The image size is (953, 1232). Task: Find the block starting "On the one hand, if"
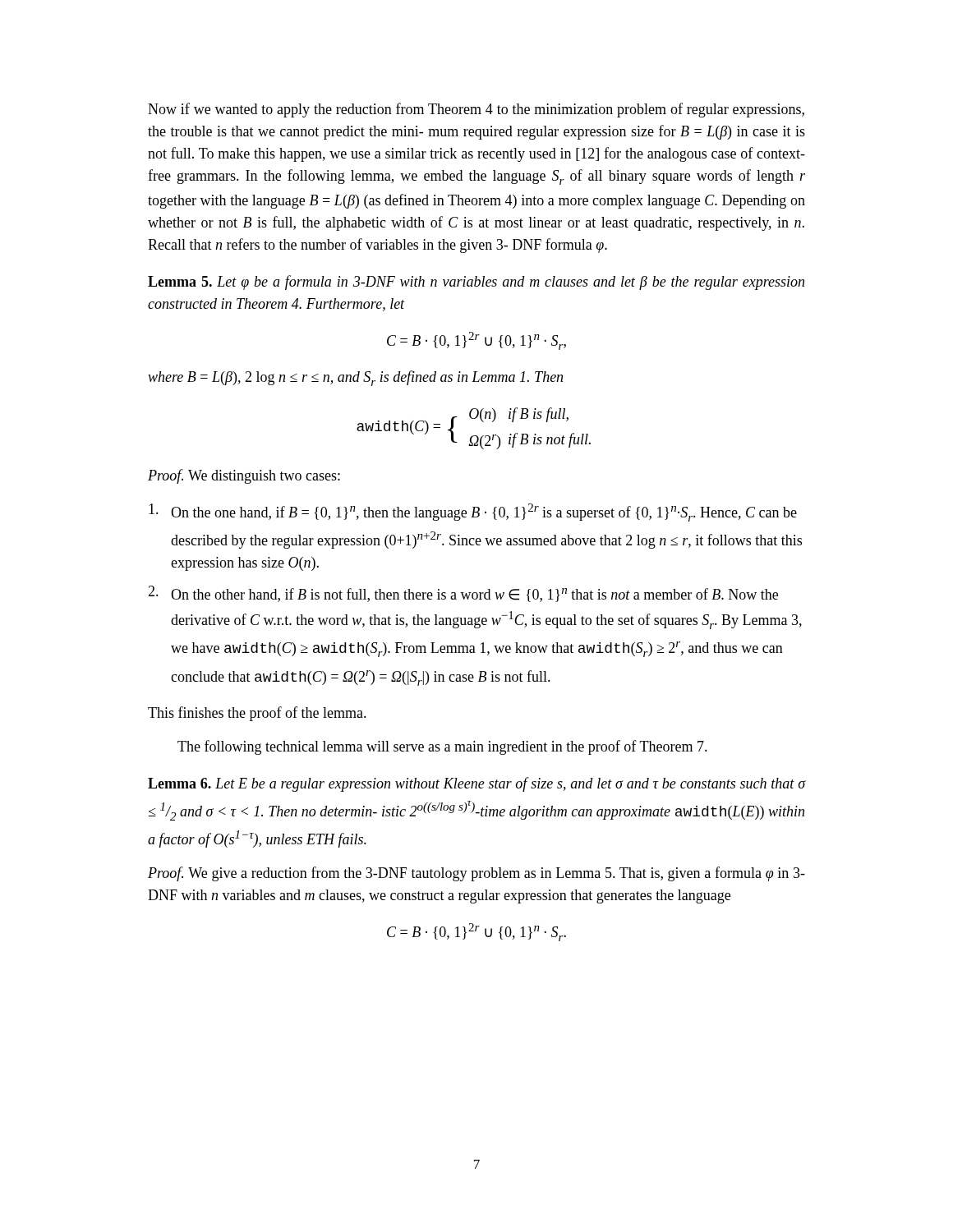click(x=476, y=537)
